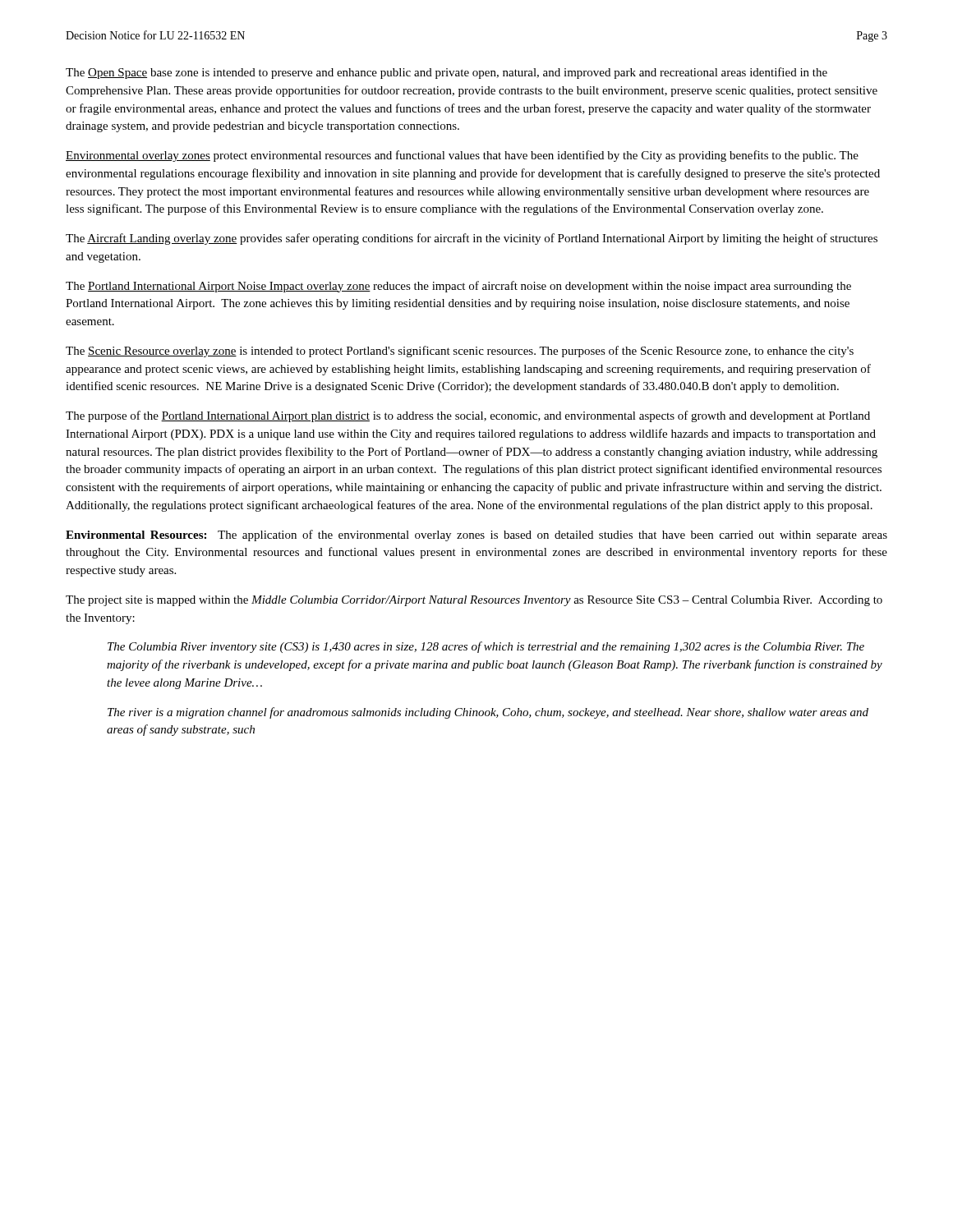The width and height of the screenshot is (953, 1232).
Task: Click on the text block containing "The Portland International Airport Noise Impact"
Action: [459, 303]
